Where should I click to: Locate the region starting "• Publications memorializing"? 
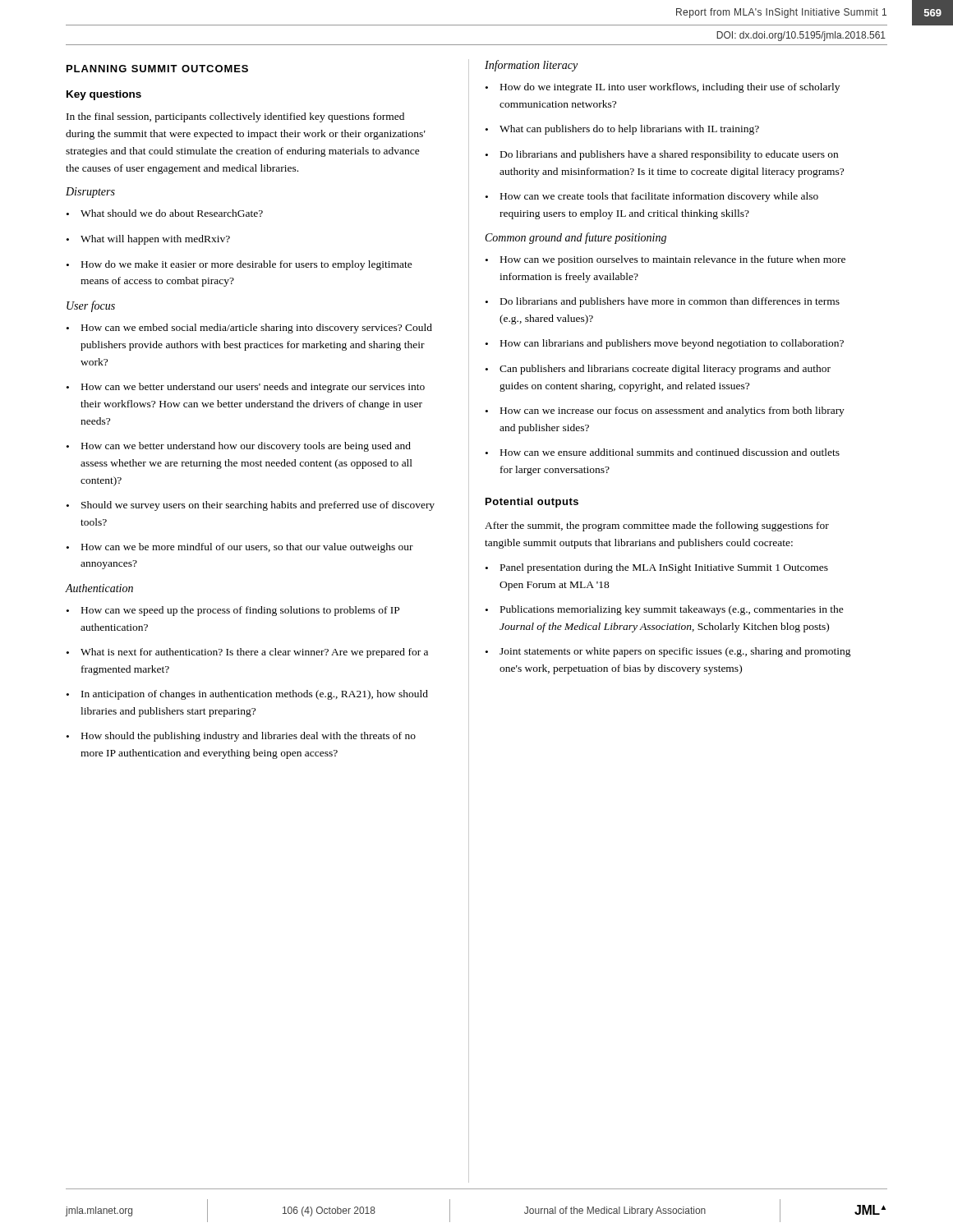(670, 619)
